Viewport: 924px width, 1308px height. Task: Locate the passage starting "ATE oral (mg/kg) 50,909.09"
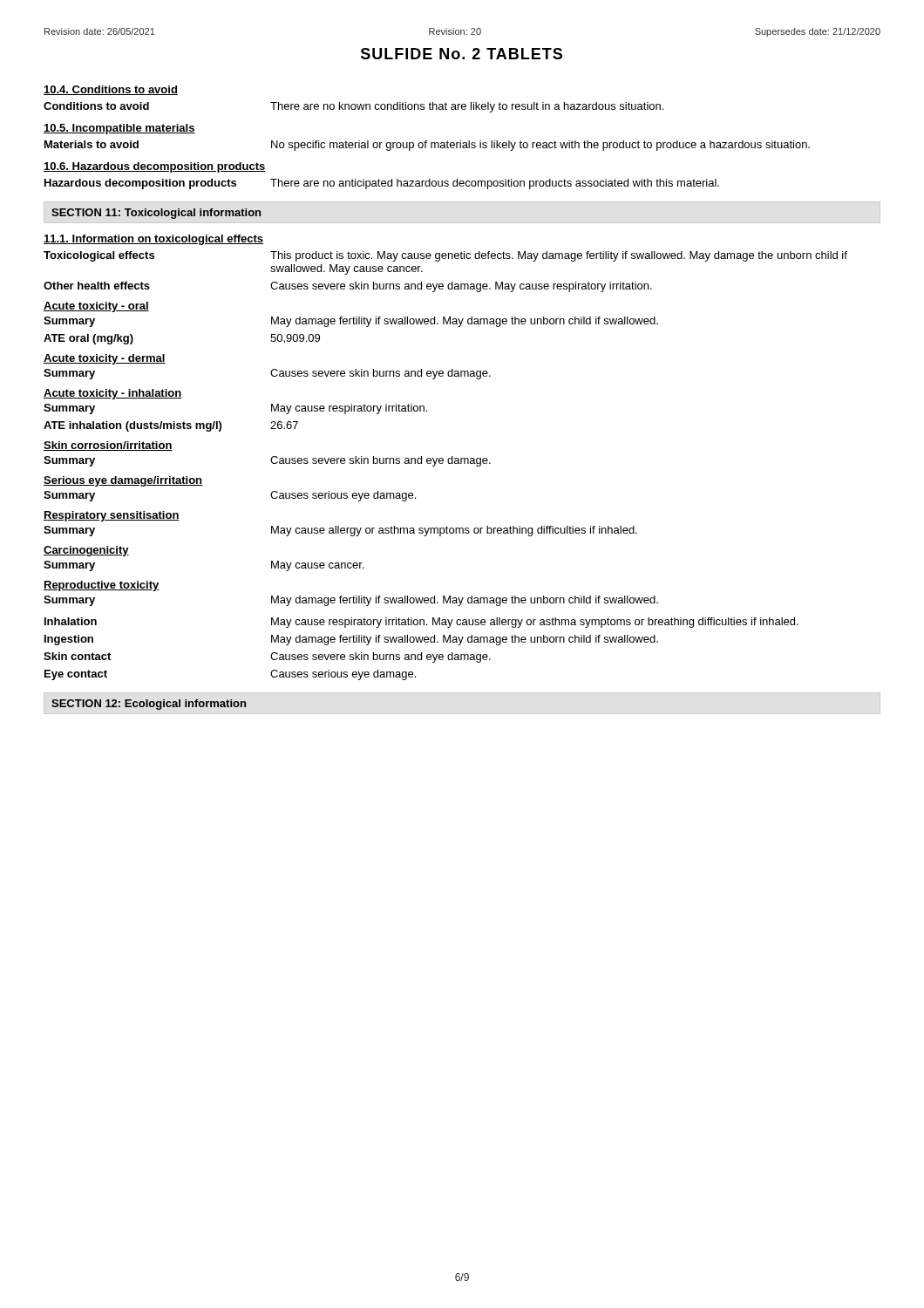click(88, 339)
